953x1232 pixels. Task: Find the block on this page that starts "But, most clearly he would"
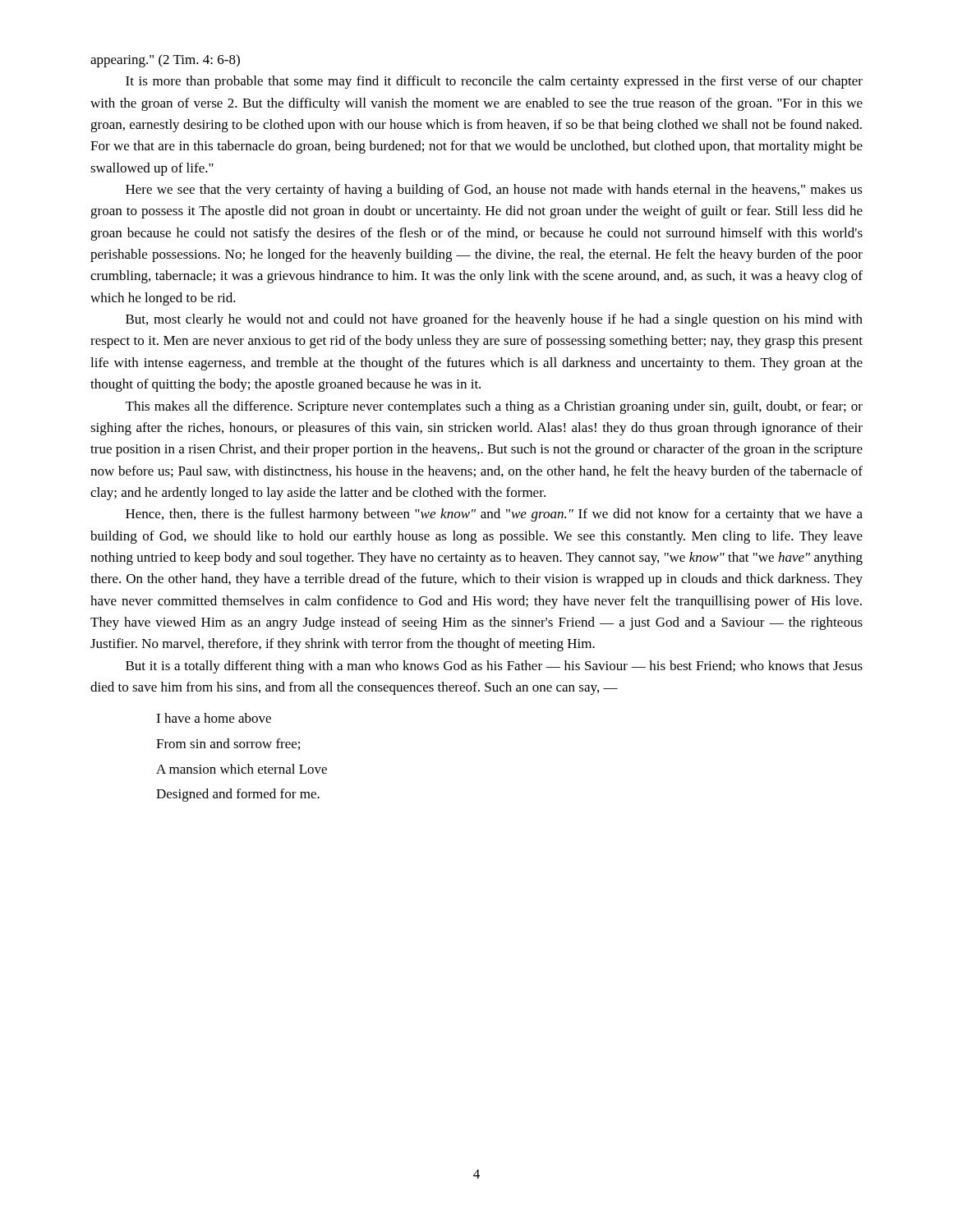(x=476, y=352)
